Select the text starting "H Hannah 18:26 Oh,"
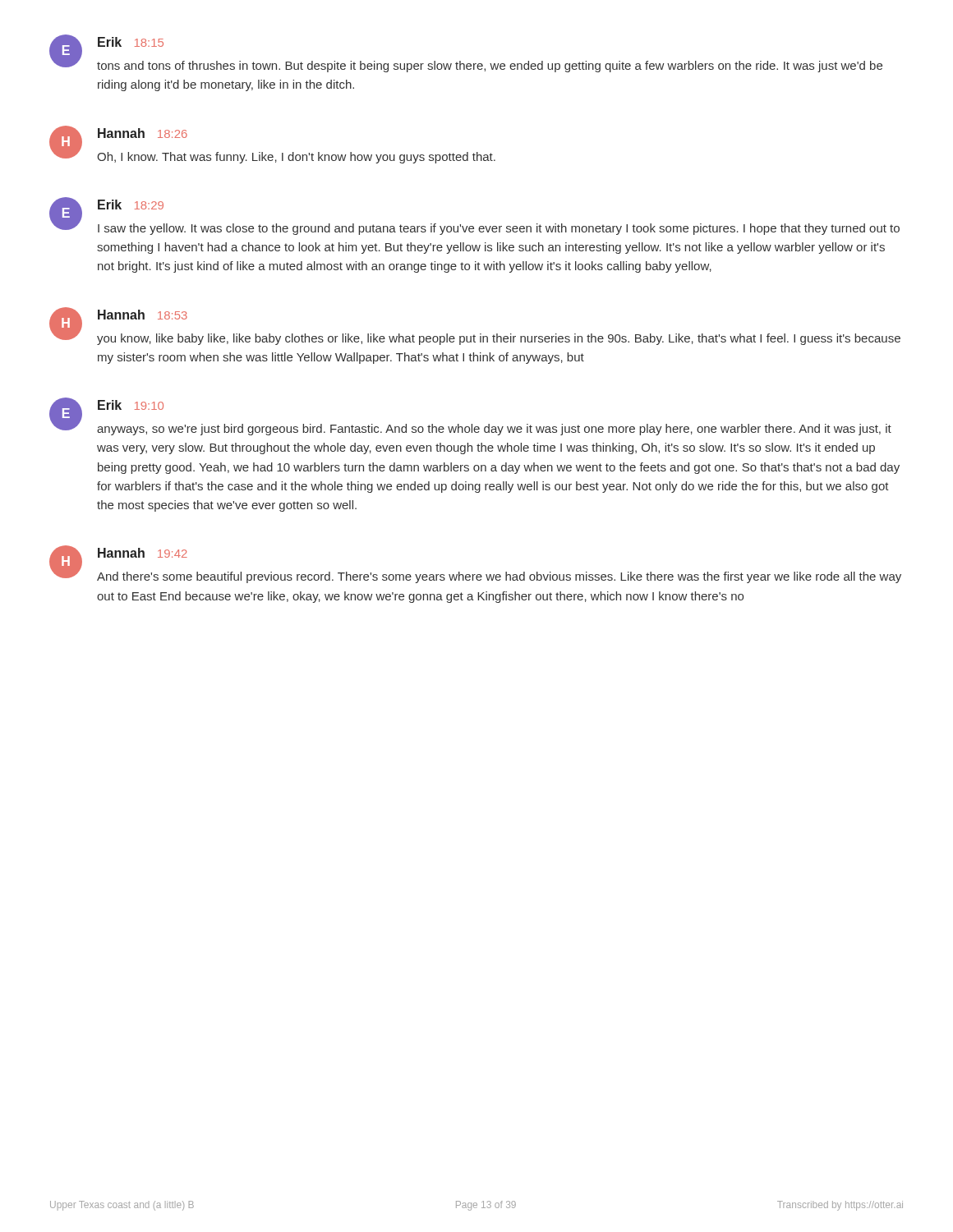The image size is (953, 1232). 476,145
